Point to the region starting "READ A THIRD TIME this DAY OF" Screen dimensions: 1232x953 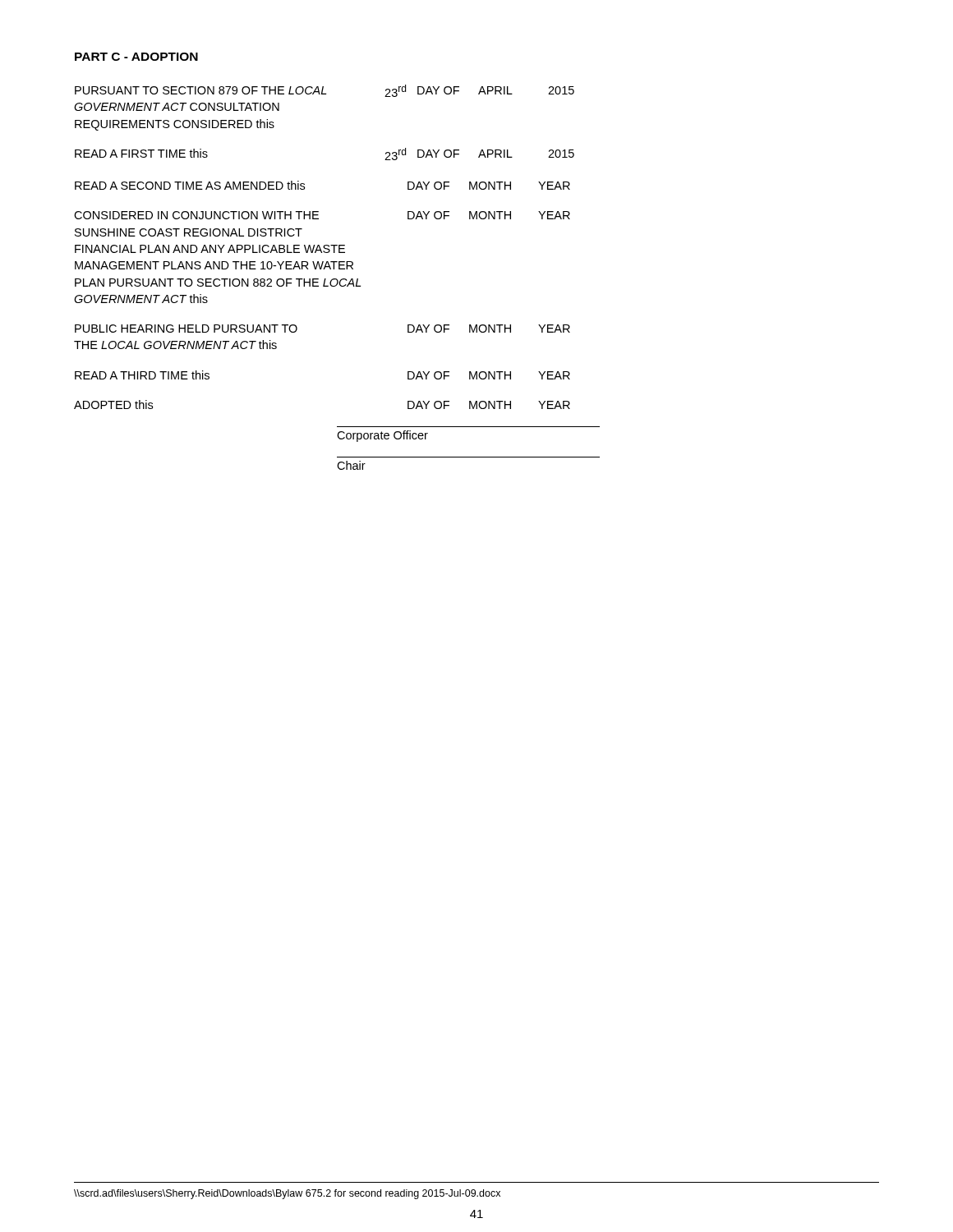pos(143,376)
